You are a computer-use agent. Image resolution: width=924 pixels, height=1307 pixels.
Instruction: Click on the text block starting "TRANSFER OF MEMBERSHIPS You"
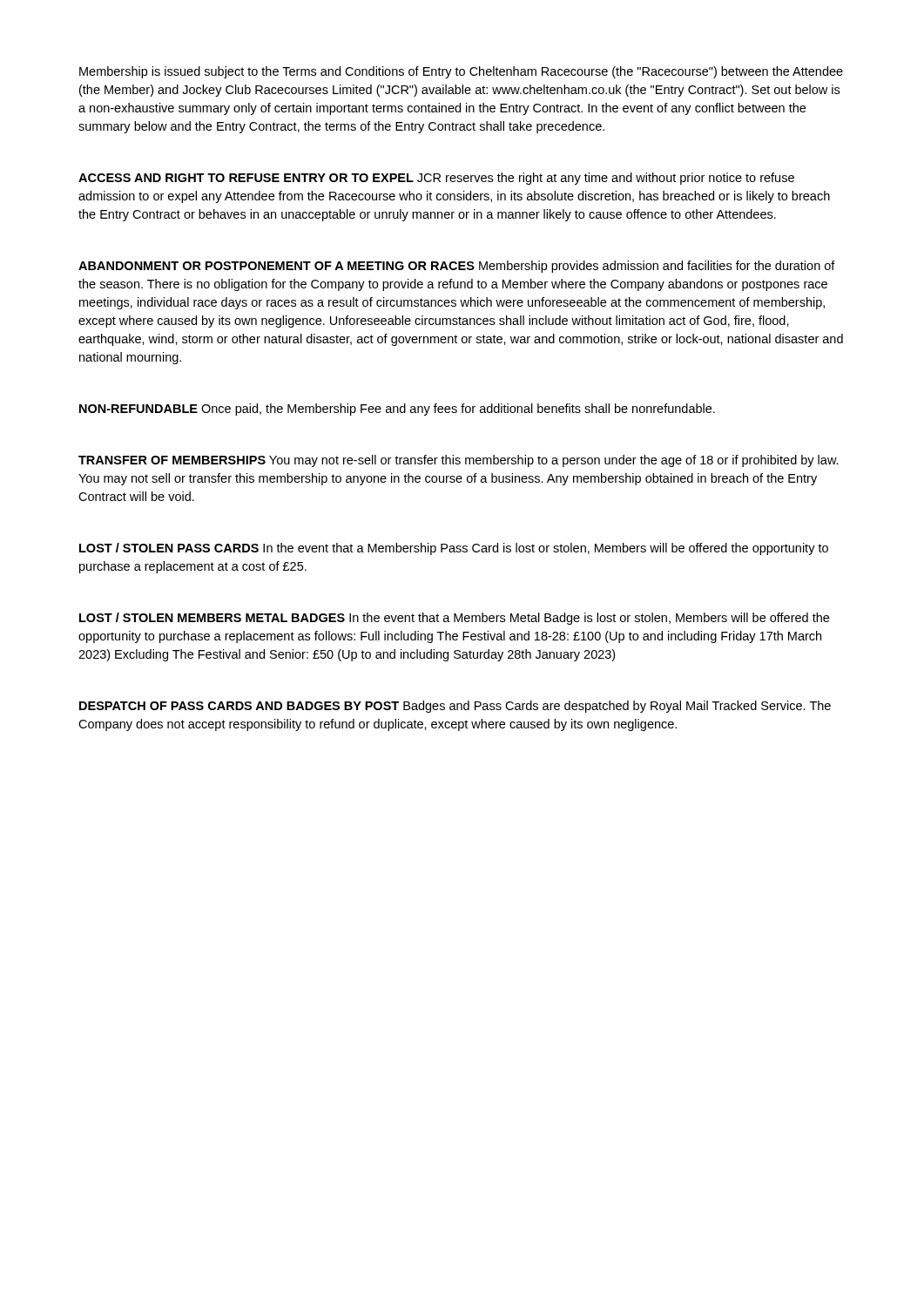462,479
